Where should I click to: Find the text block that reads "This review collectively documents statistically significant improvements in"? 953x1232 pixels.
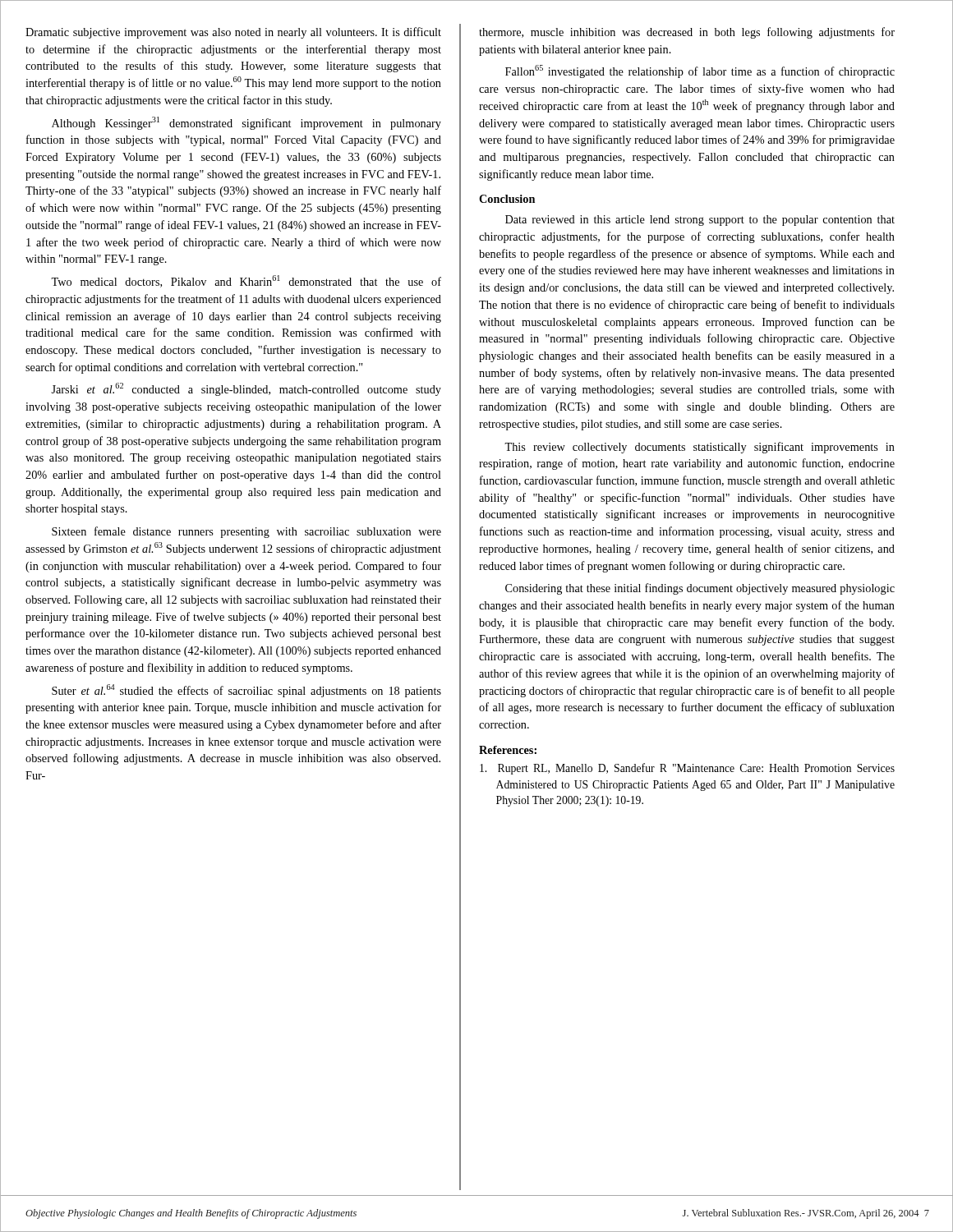click(x=687, y=506)
